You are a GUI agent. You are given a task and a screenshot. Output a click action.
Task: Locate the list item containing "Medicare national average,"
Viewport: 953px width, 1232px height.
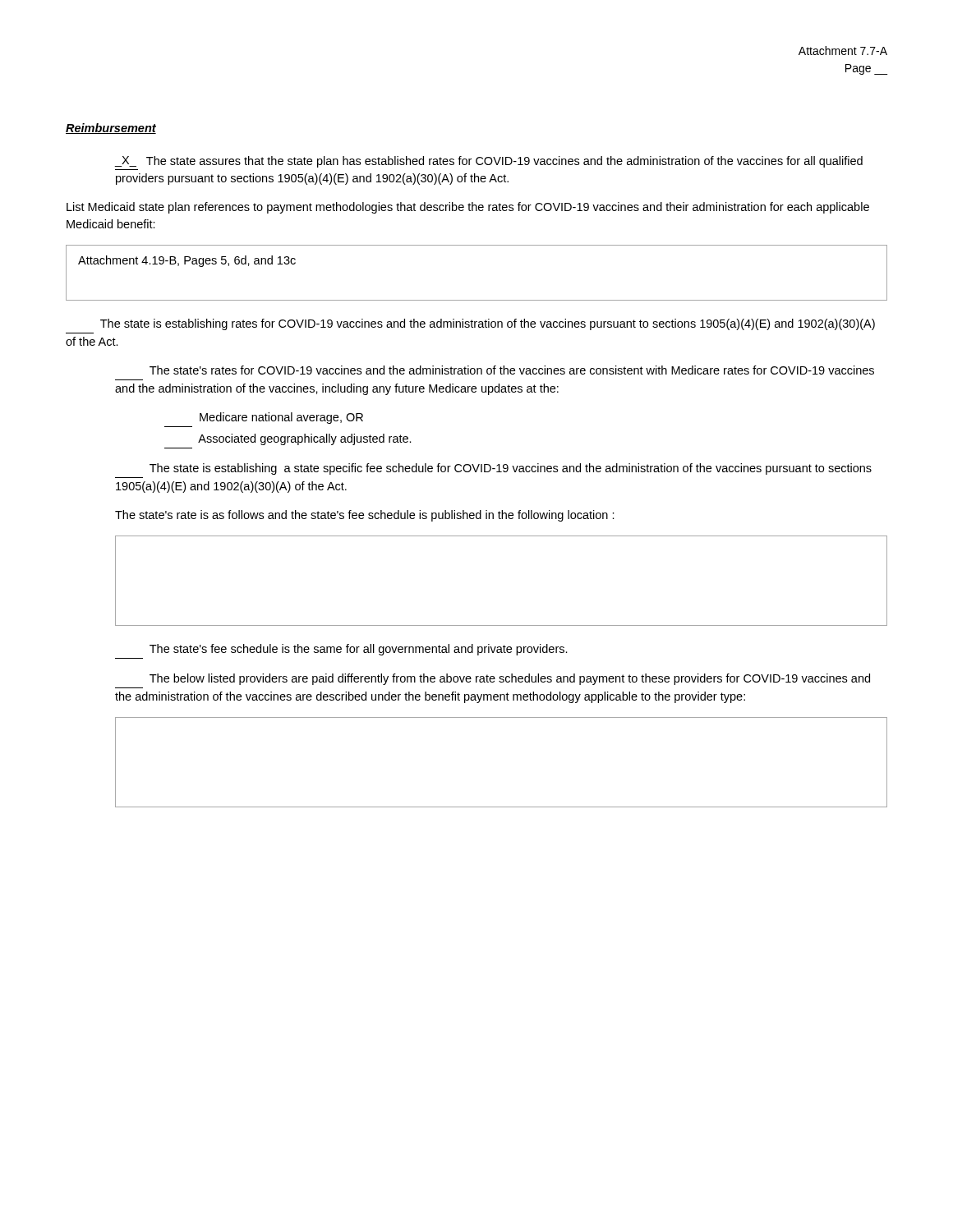(264, 418)
